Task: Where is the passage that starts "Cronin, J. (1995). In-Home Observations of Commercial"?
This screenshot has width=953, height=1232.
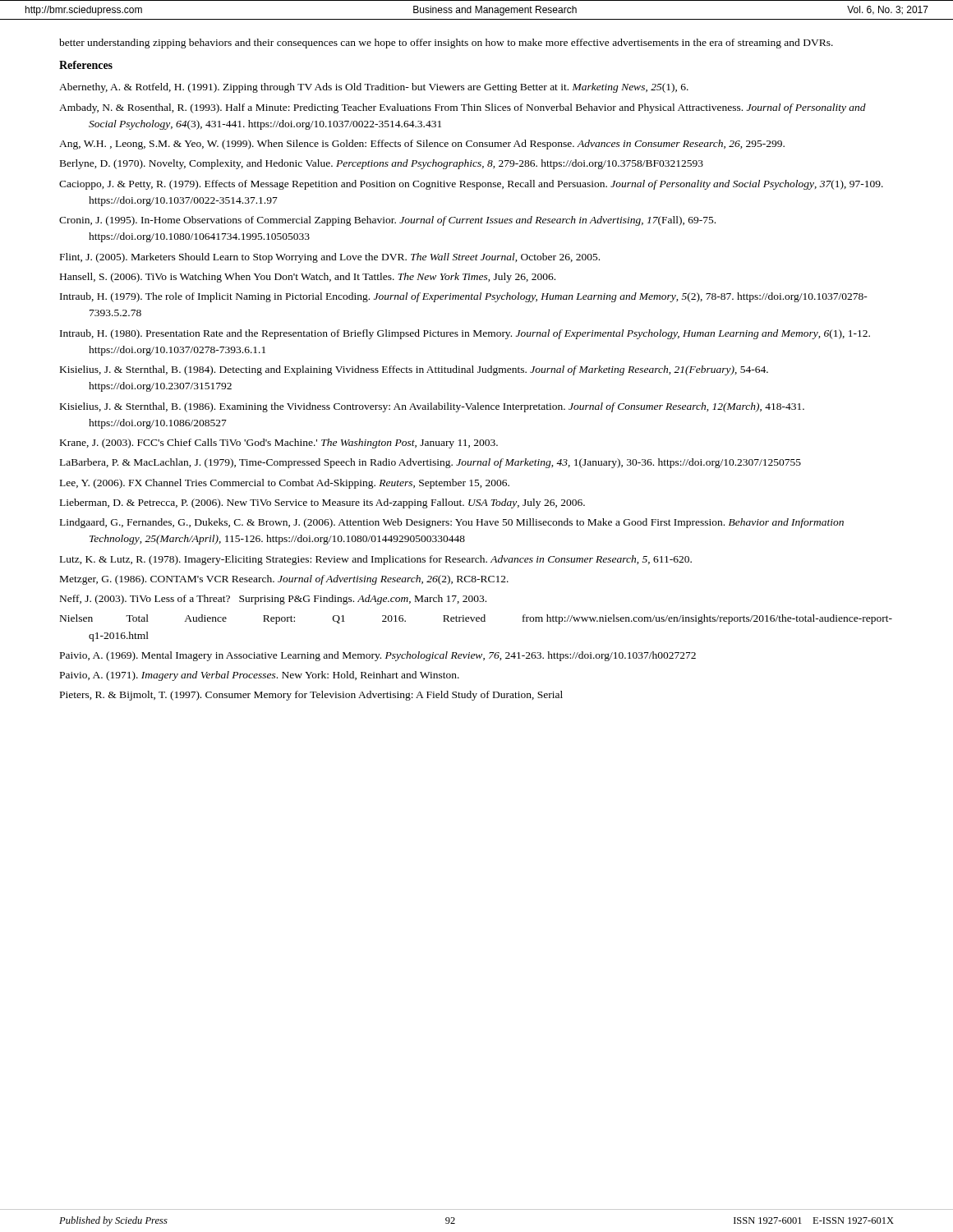Action: point(388,228)
